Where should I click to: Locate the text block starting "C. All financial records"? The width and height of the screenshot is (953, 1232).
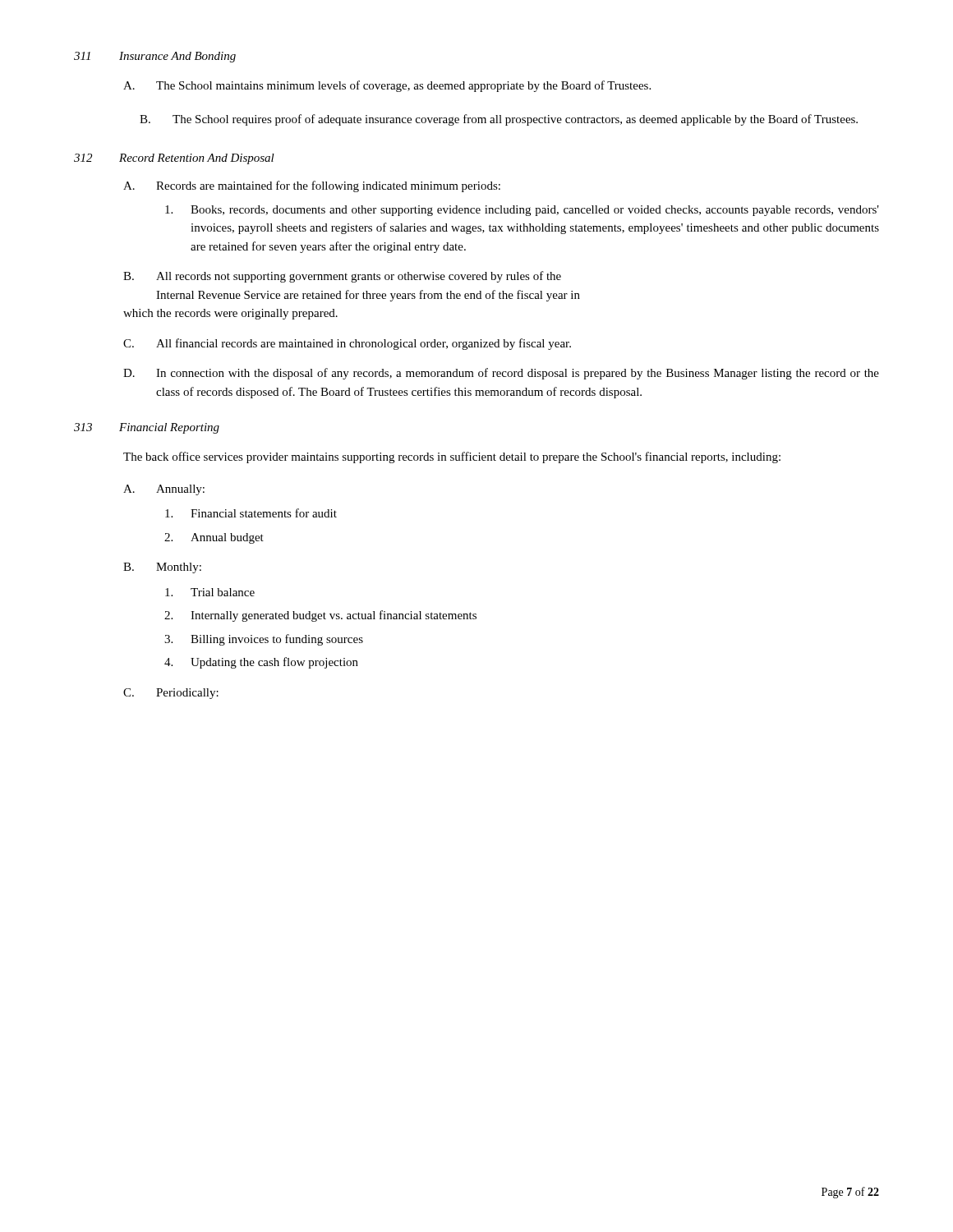pyautogui.click(x=501, y=343)
